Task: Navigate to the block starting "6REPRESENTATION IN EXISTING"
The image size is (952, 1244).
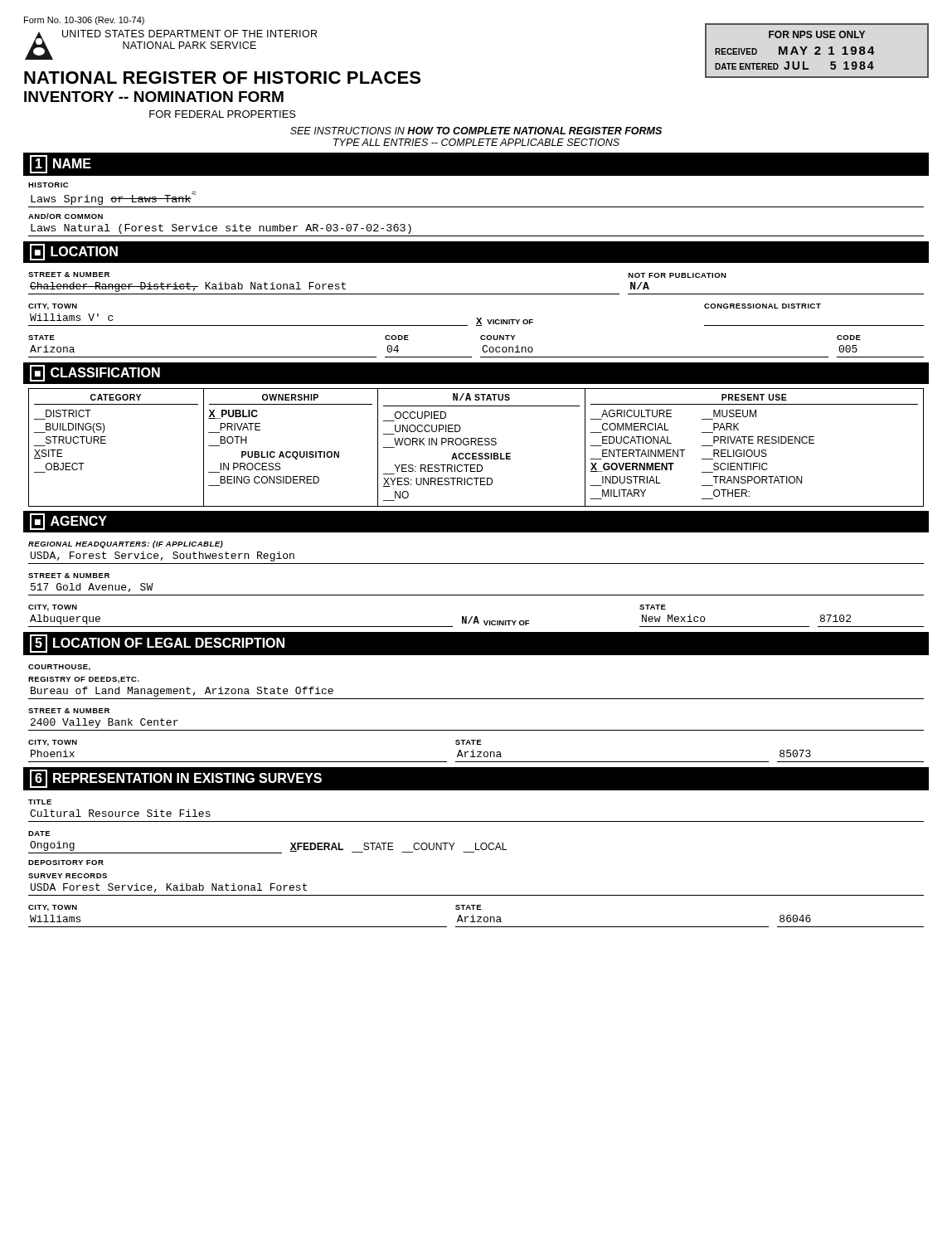Action: coord(176,778)
